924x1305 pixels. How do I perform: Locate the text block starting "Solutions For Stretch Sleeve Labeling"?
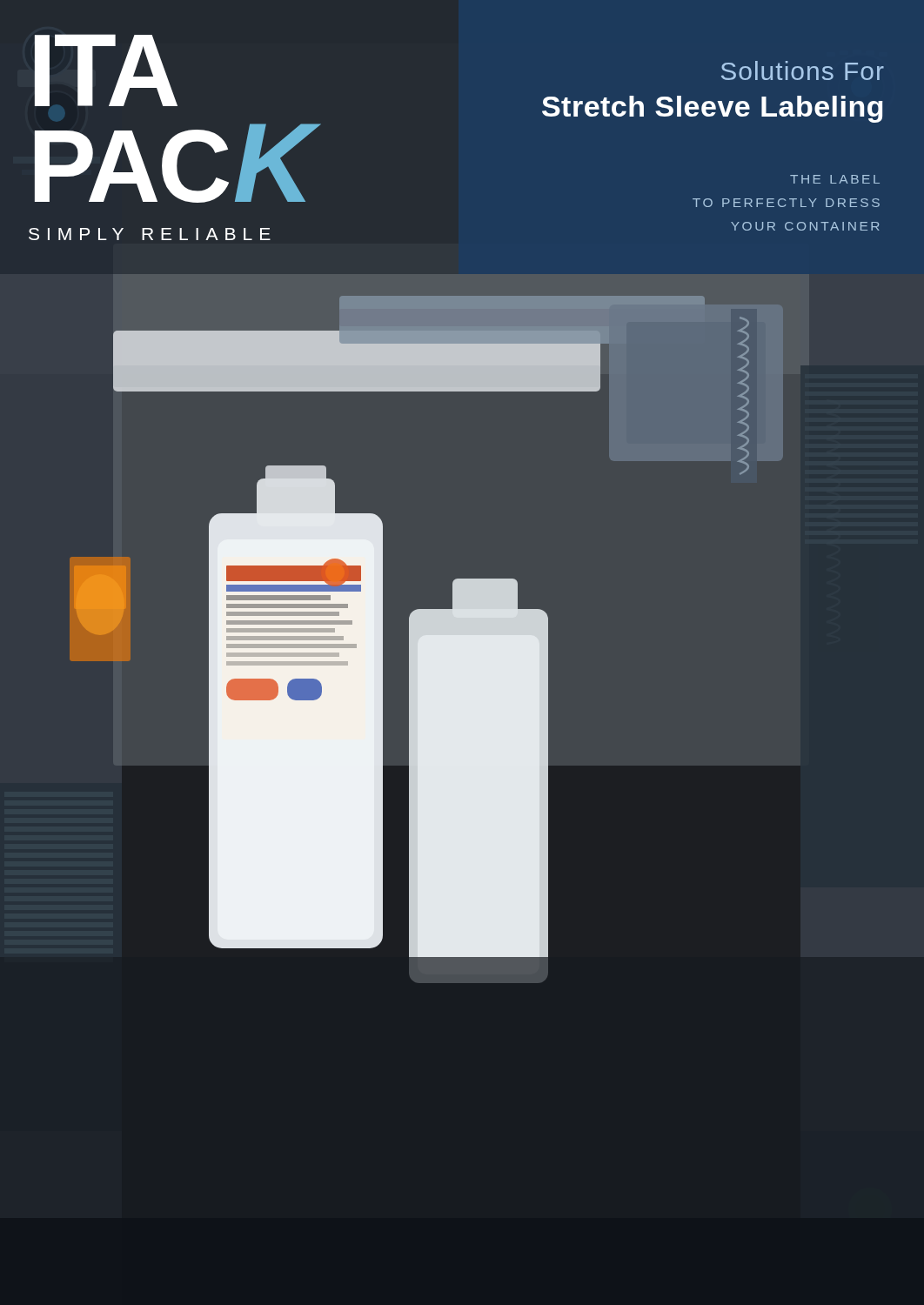[x=698, y=90]
